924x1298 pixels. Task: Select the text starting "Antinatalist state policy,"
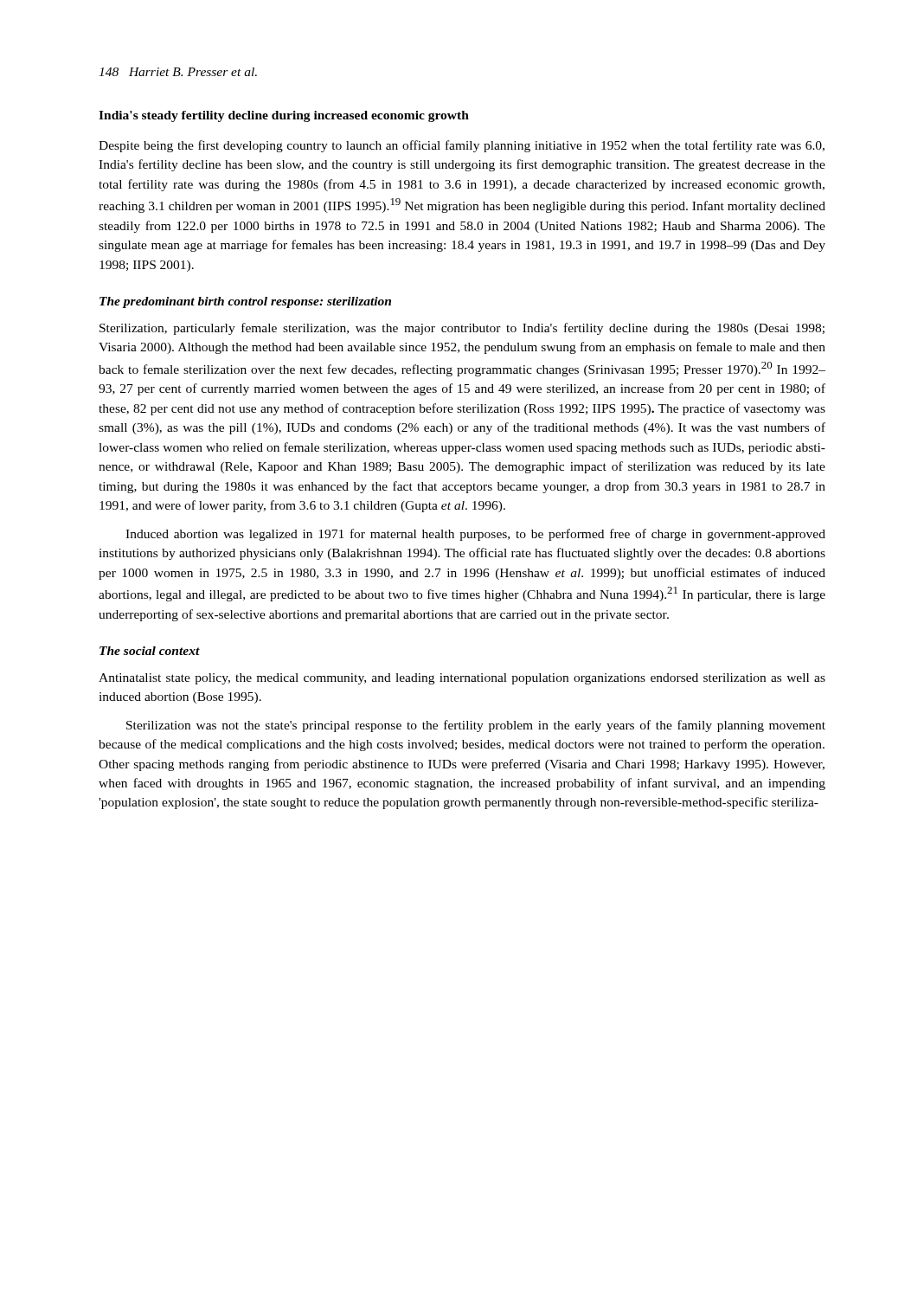462,687
